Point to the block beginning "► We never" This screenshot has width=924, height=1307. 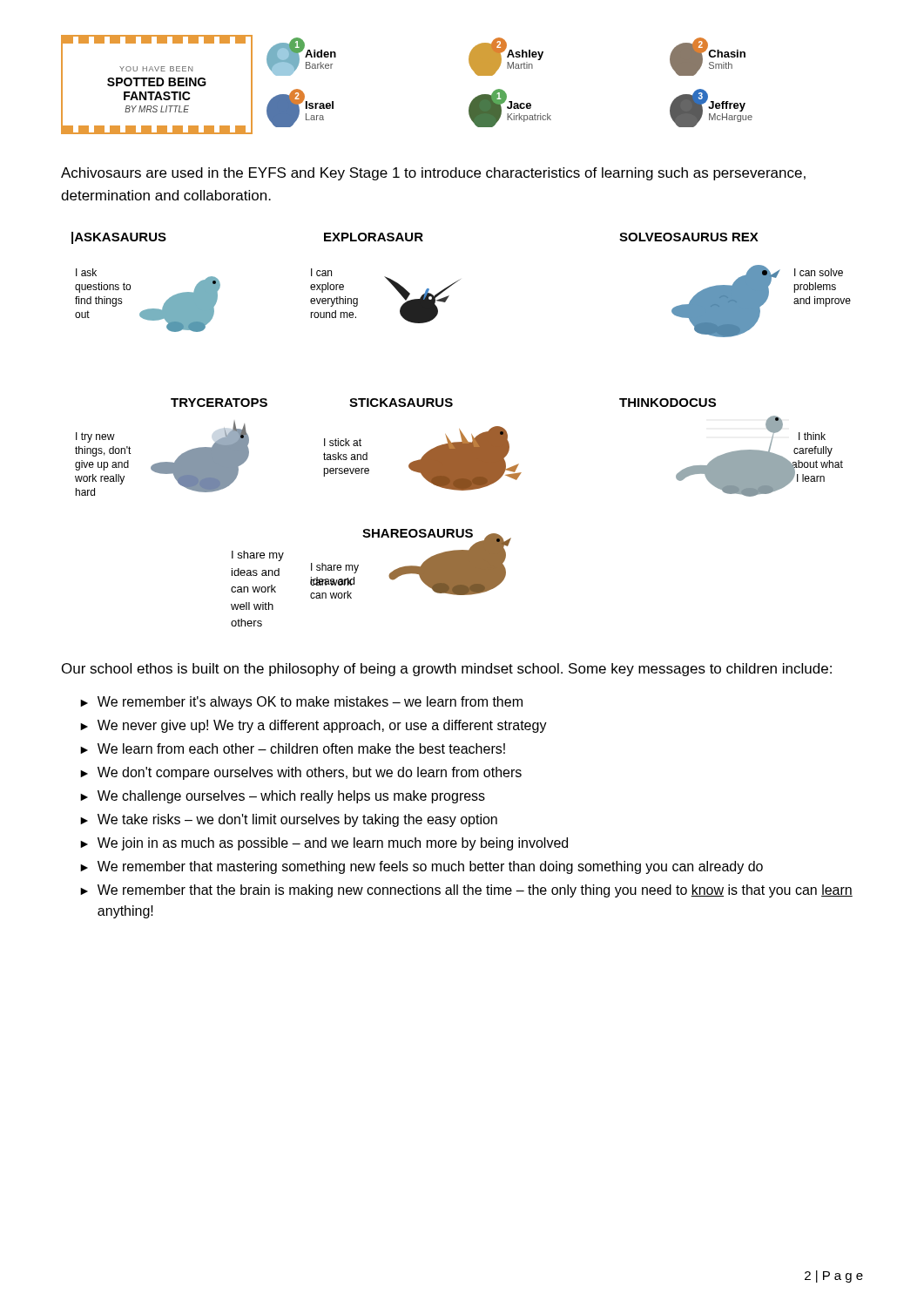[x=312, y=726]
